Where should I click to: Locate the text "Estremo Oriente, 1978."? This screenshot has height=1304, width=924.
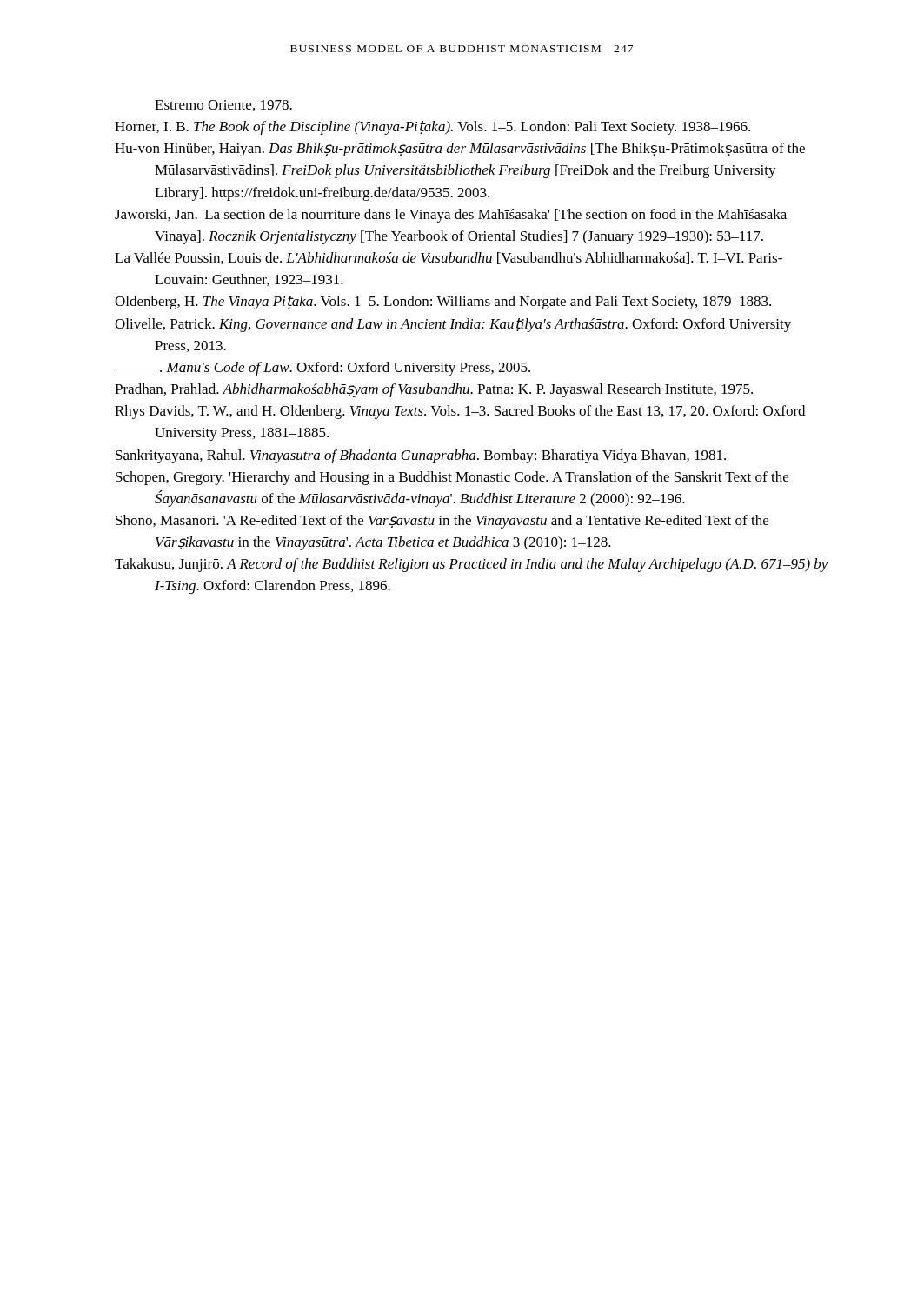pos(224,105)
